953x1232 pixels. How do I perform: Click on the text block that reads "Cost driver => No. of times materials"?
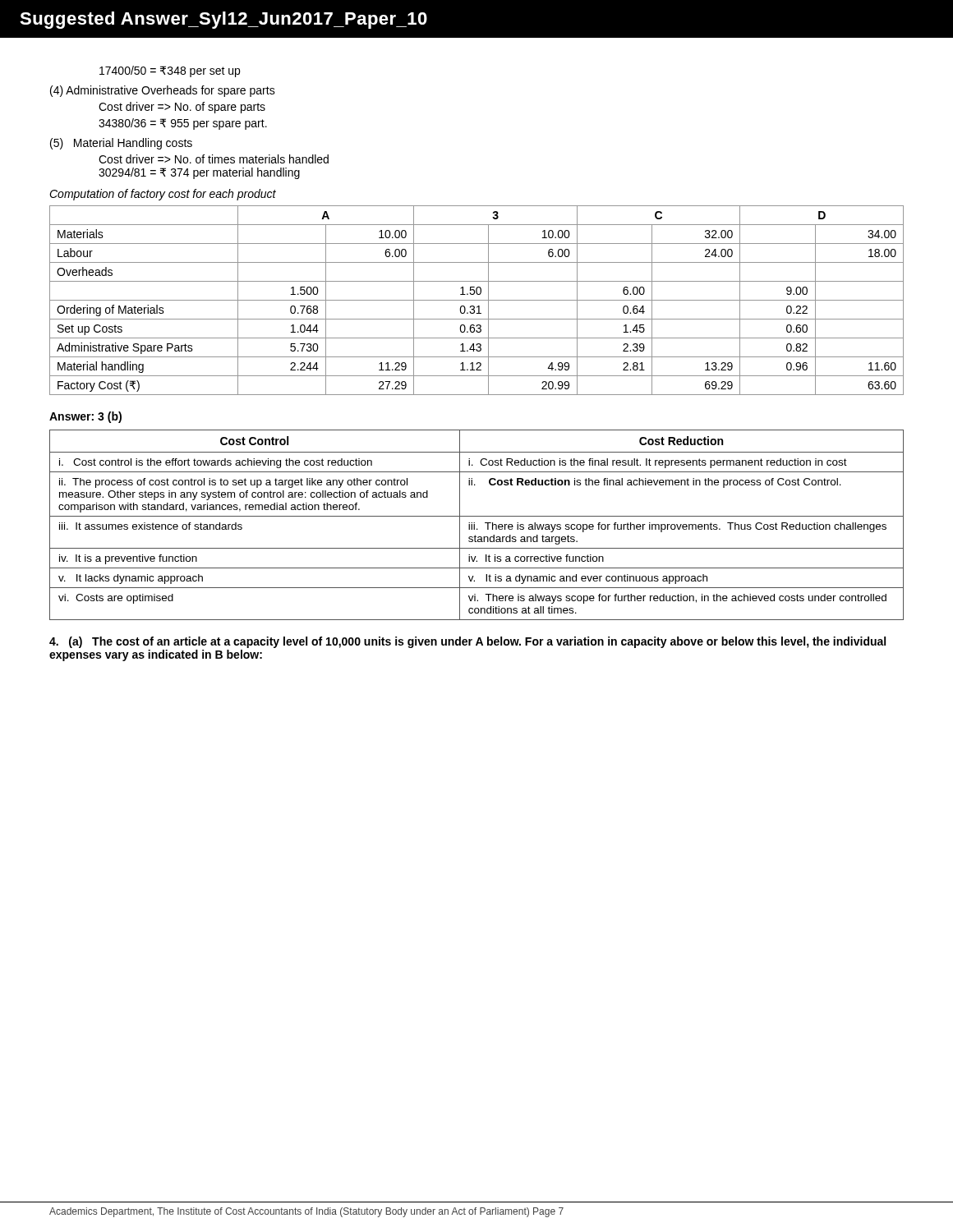(x=214, y=166)
